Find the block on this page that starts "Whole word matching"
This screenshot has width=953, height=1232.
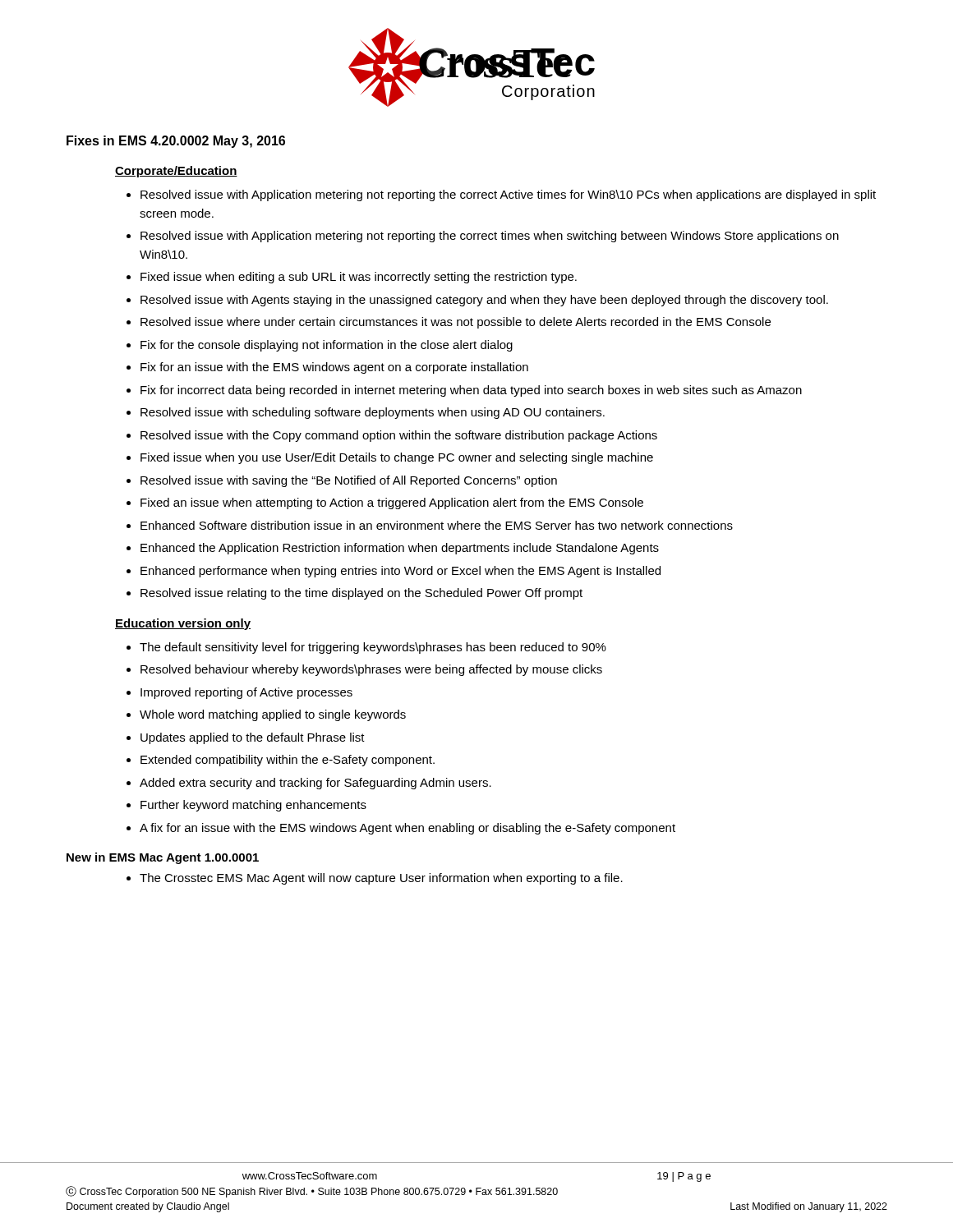point(273,714)
